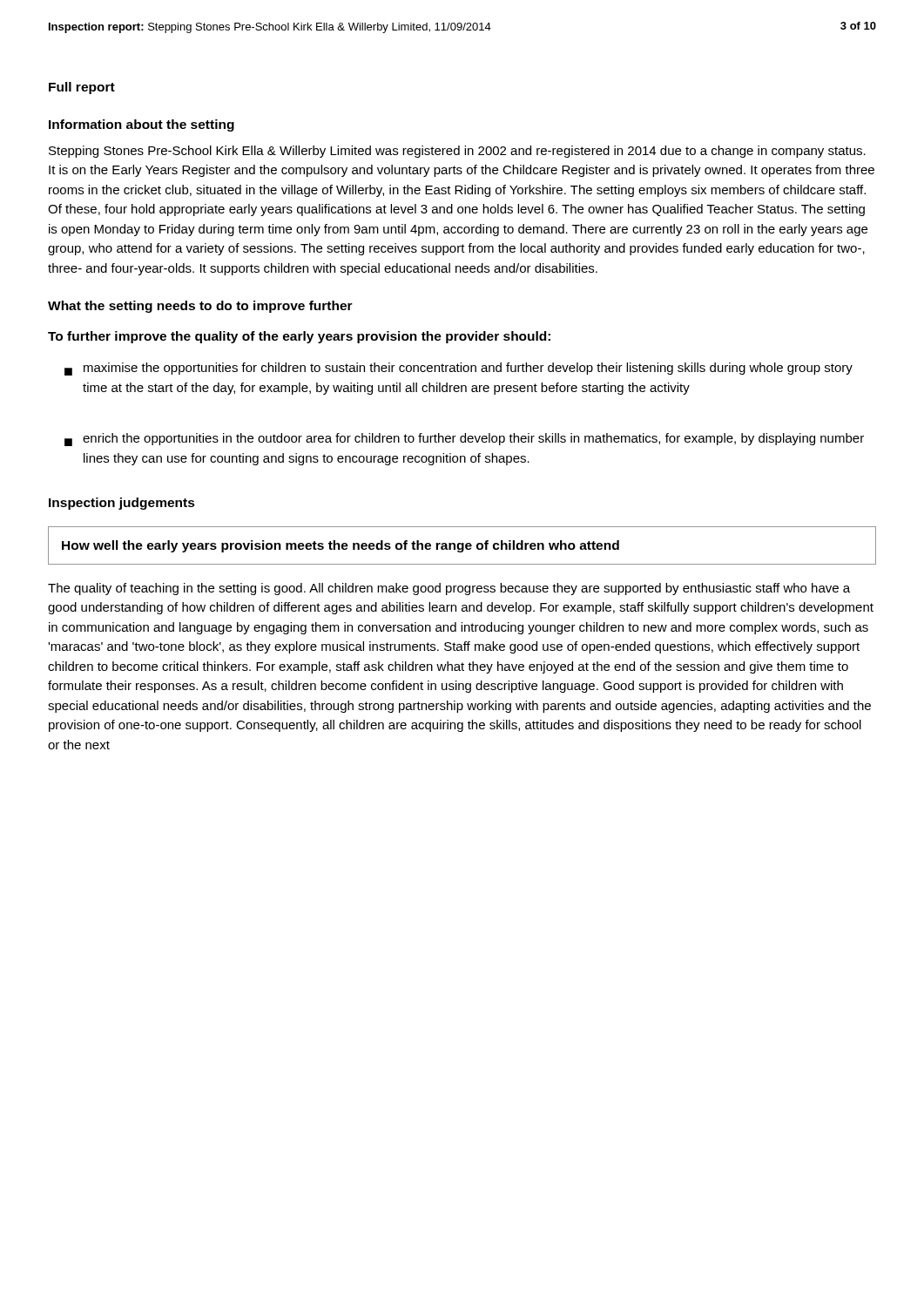Select a table
The width and height of the screenshot is (924, 1307).
[462, 545]
